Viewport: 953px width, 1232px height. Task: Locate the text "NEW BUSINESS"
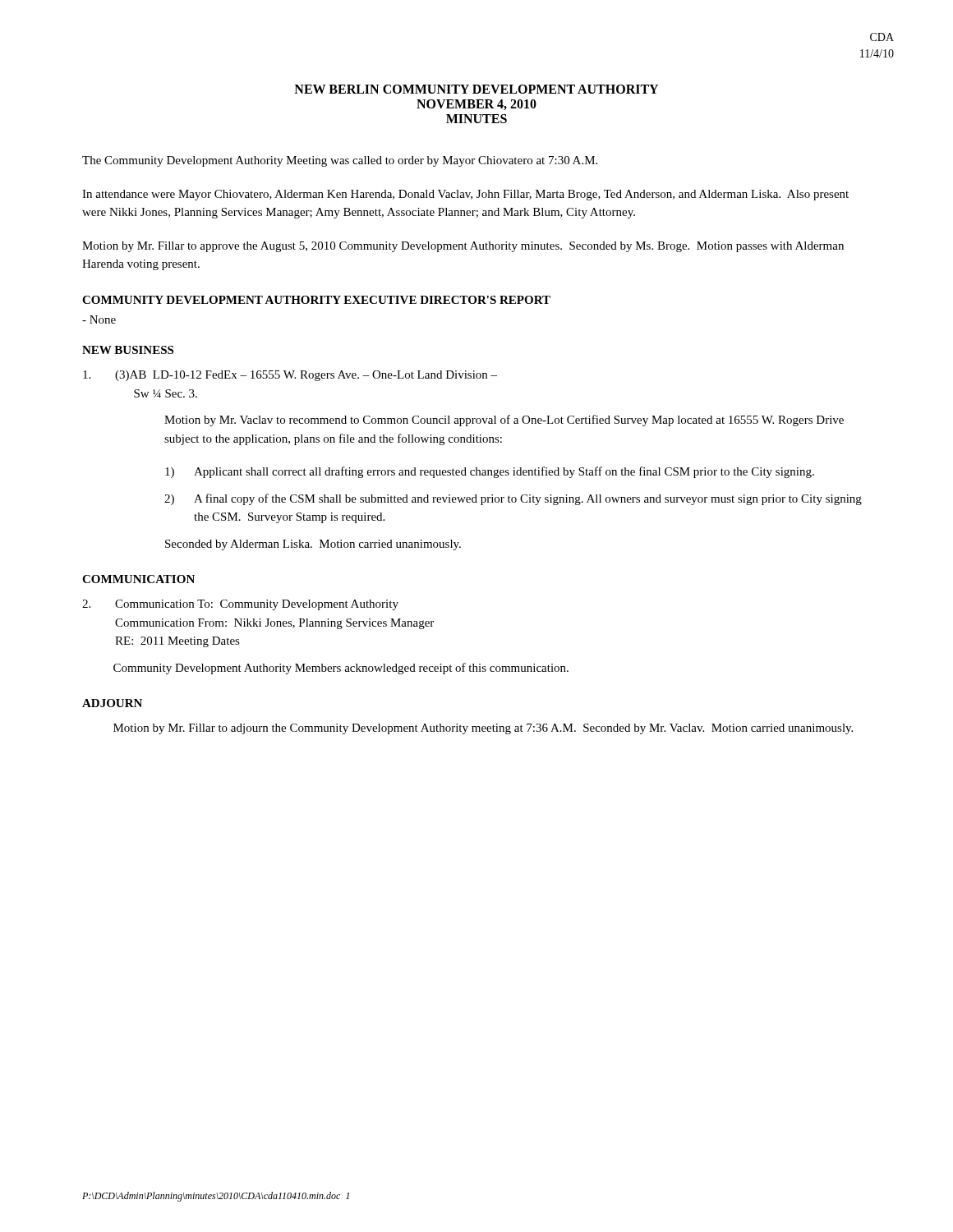128,350
